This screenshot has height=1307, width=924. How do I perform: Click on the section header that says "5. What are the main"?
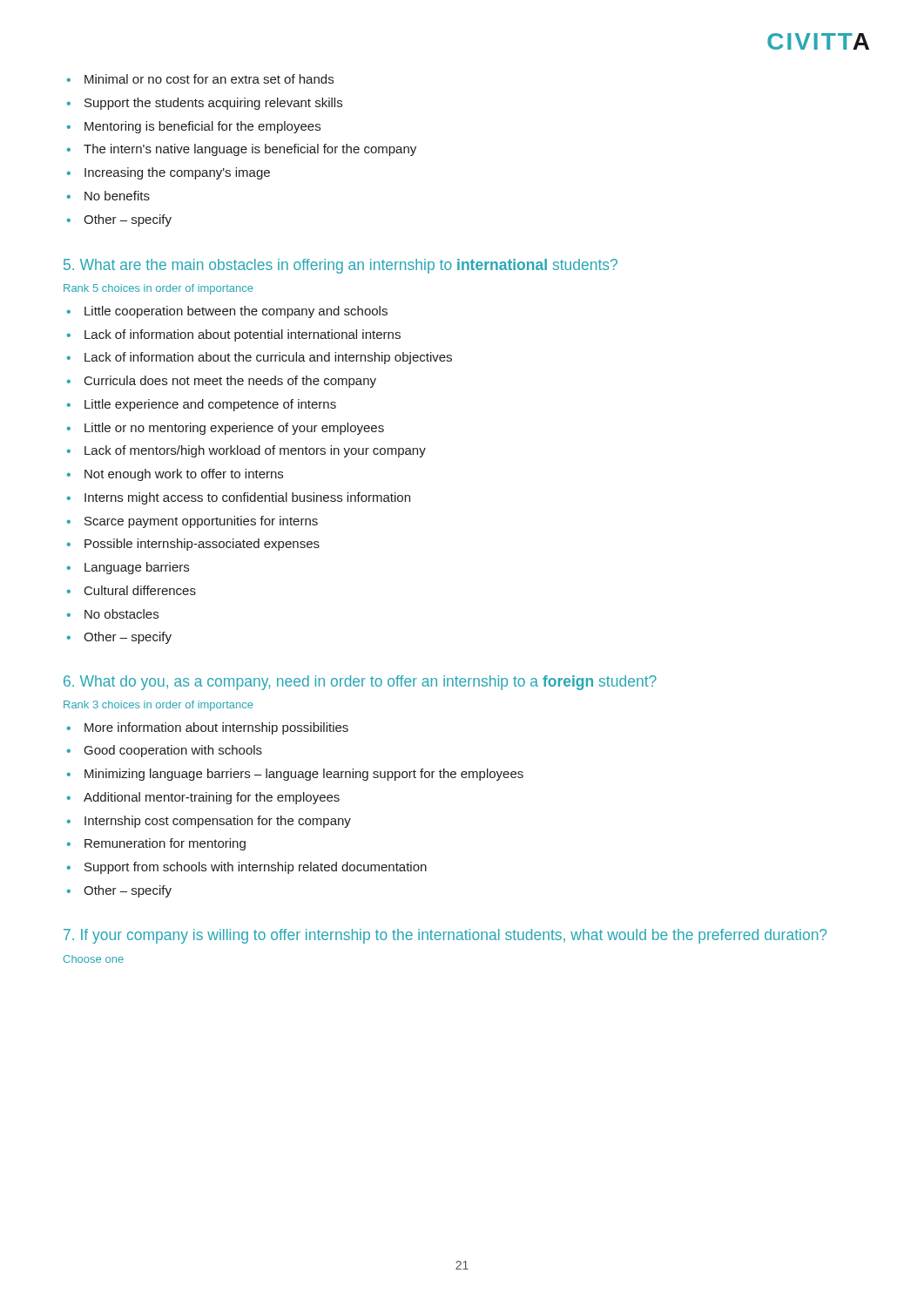pos(340,265)
